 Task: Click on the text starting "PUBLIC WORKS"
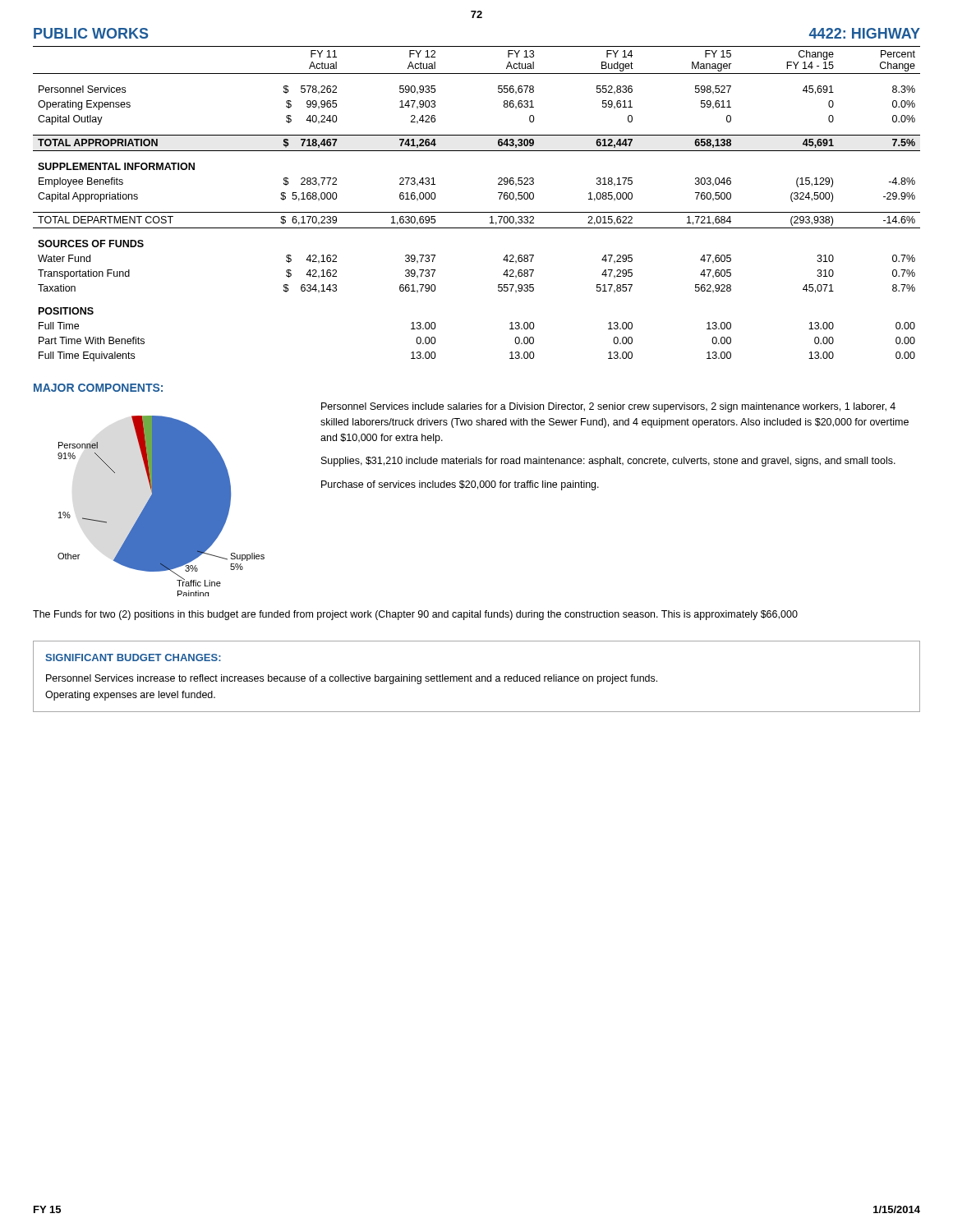91,34
